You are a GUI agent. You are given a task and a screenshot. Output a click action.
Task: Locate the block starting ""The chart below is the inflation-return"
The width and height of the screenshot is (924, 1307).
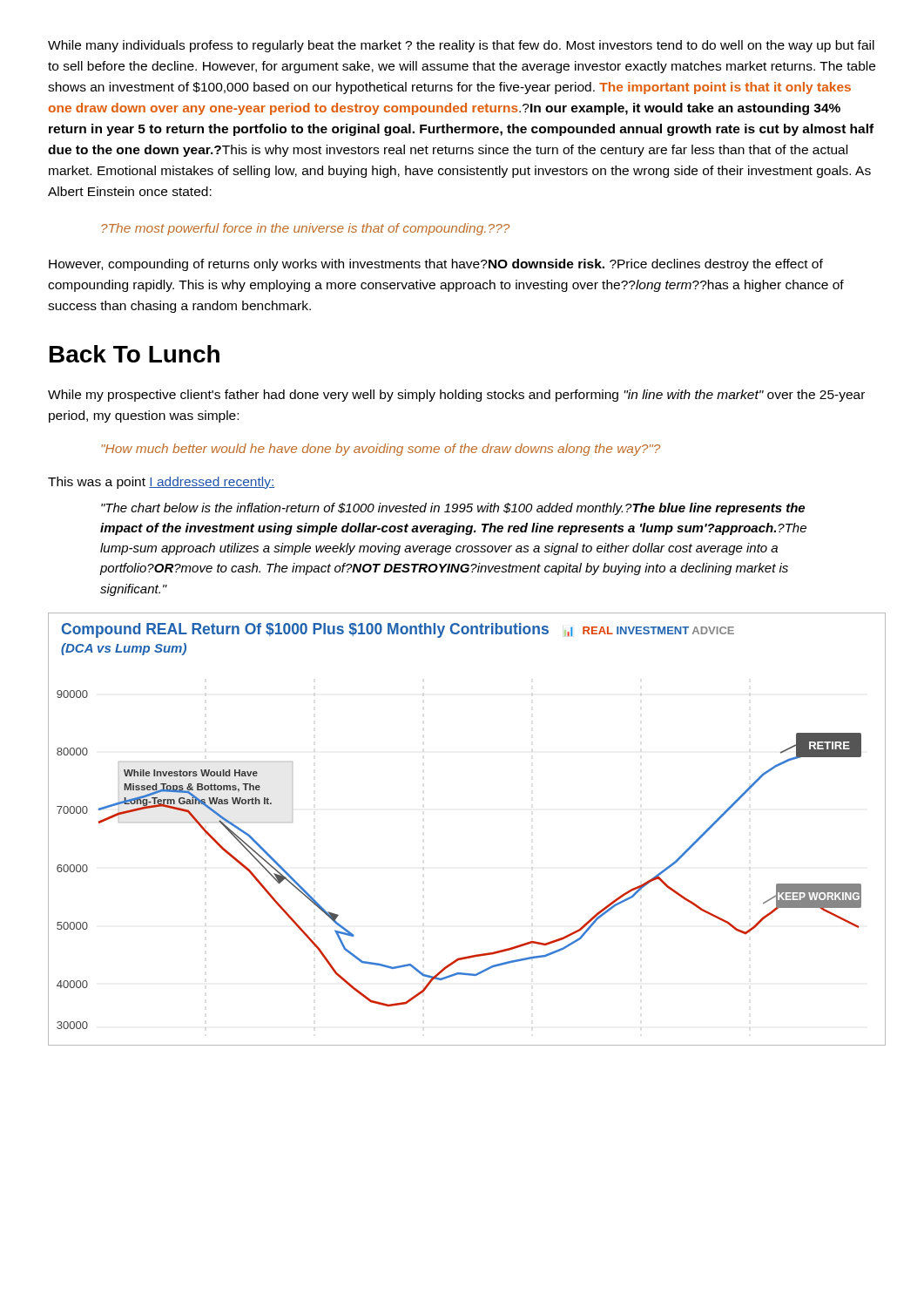click(x=453, y=548)
